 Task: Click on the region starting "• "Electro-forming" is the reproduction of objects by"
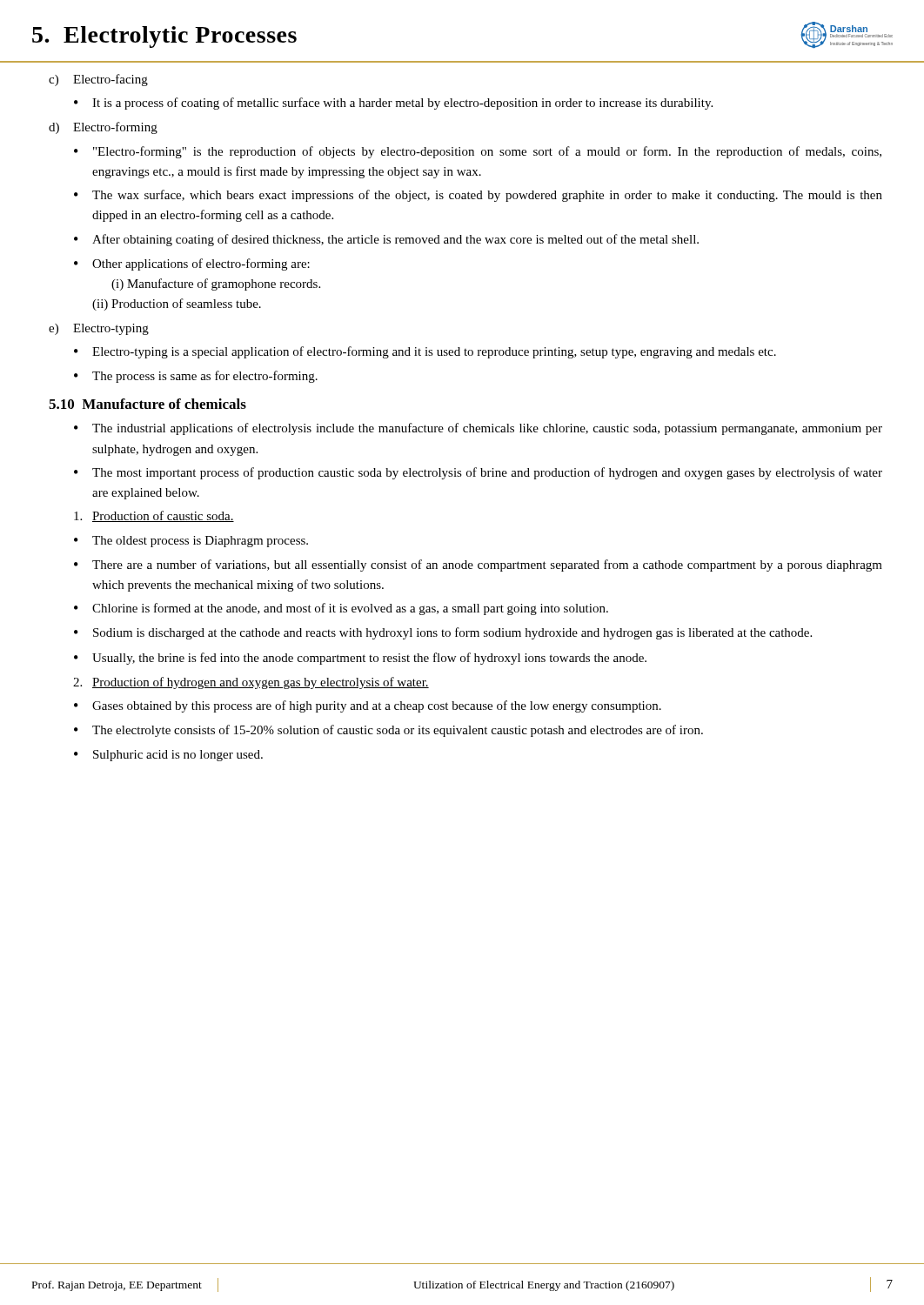click(x=478, y=162)
